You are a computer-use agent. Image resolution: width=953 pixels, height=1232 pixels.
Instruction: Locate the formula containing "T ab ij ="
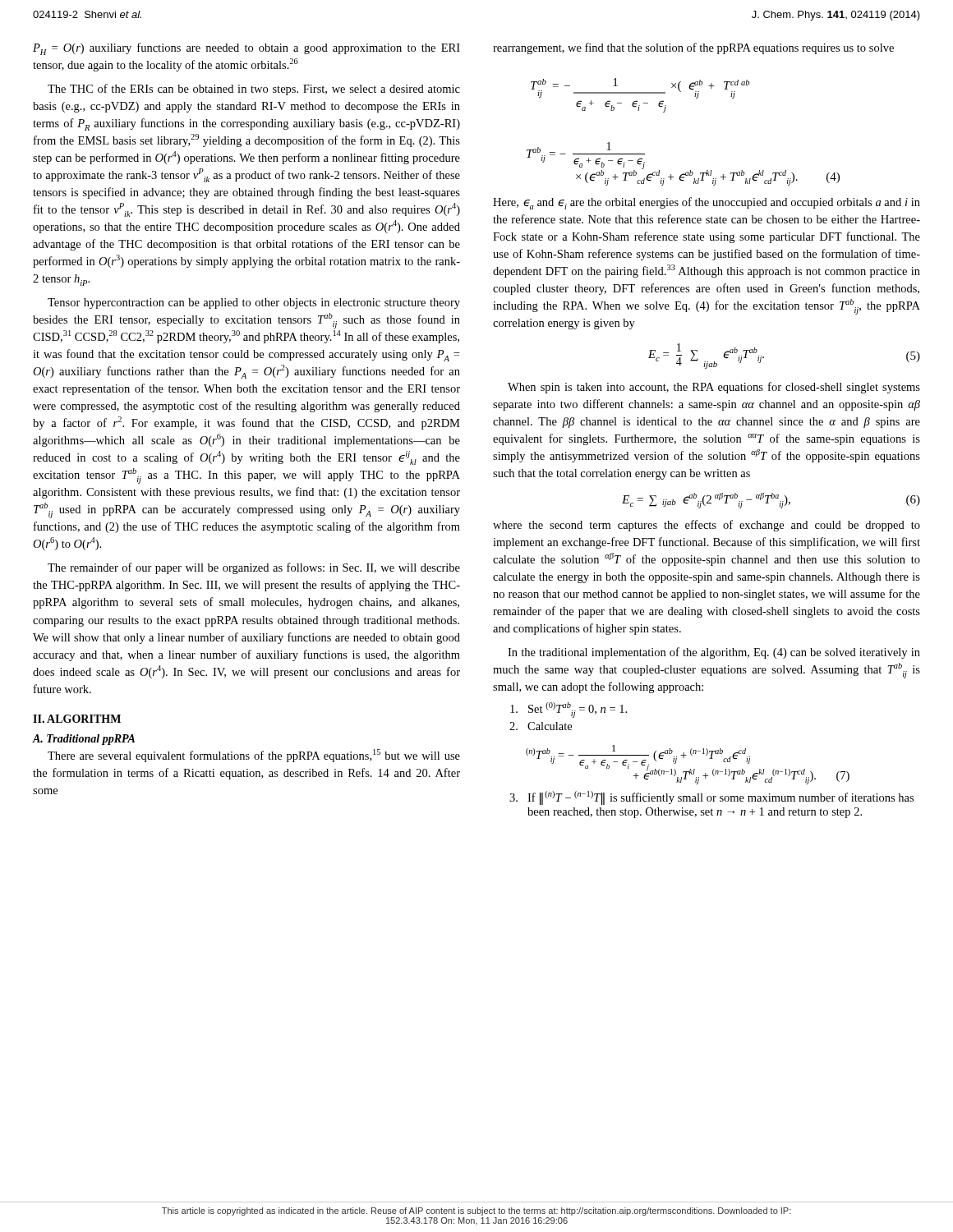click(x=640, y=88)
